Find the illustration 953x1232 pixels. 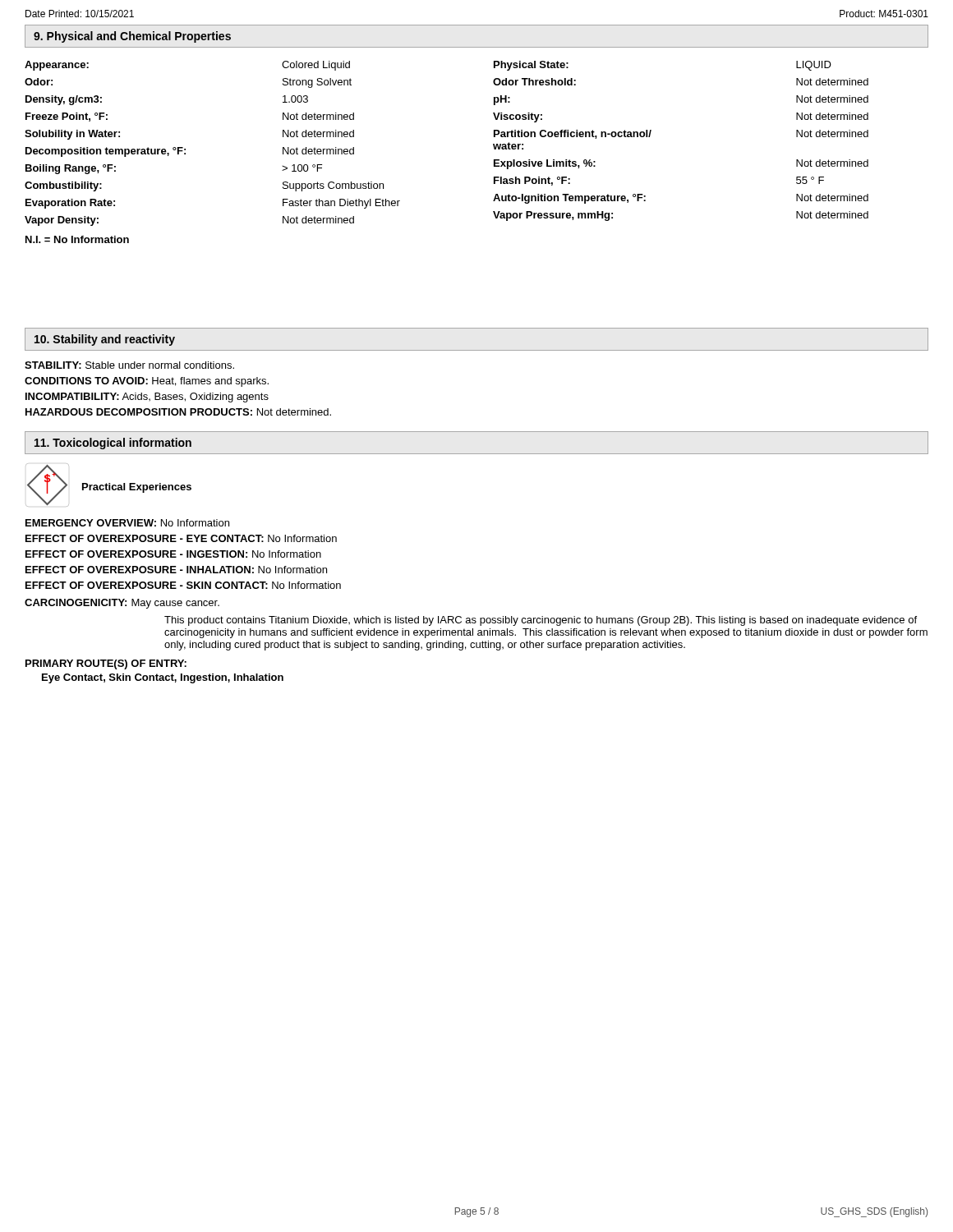click(47, 486)
